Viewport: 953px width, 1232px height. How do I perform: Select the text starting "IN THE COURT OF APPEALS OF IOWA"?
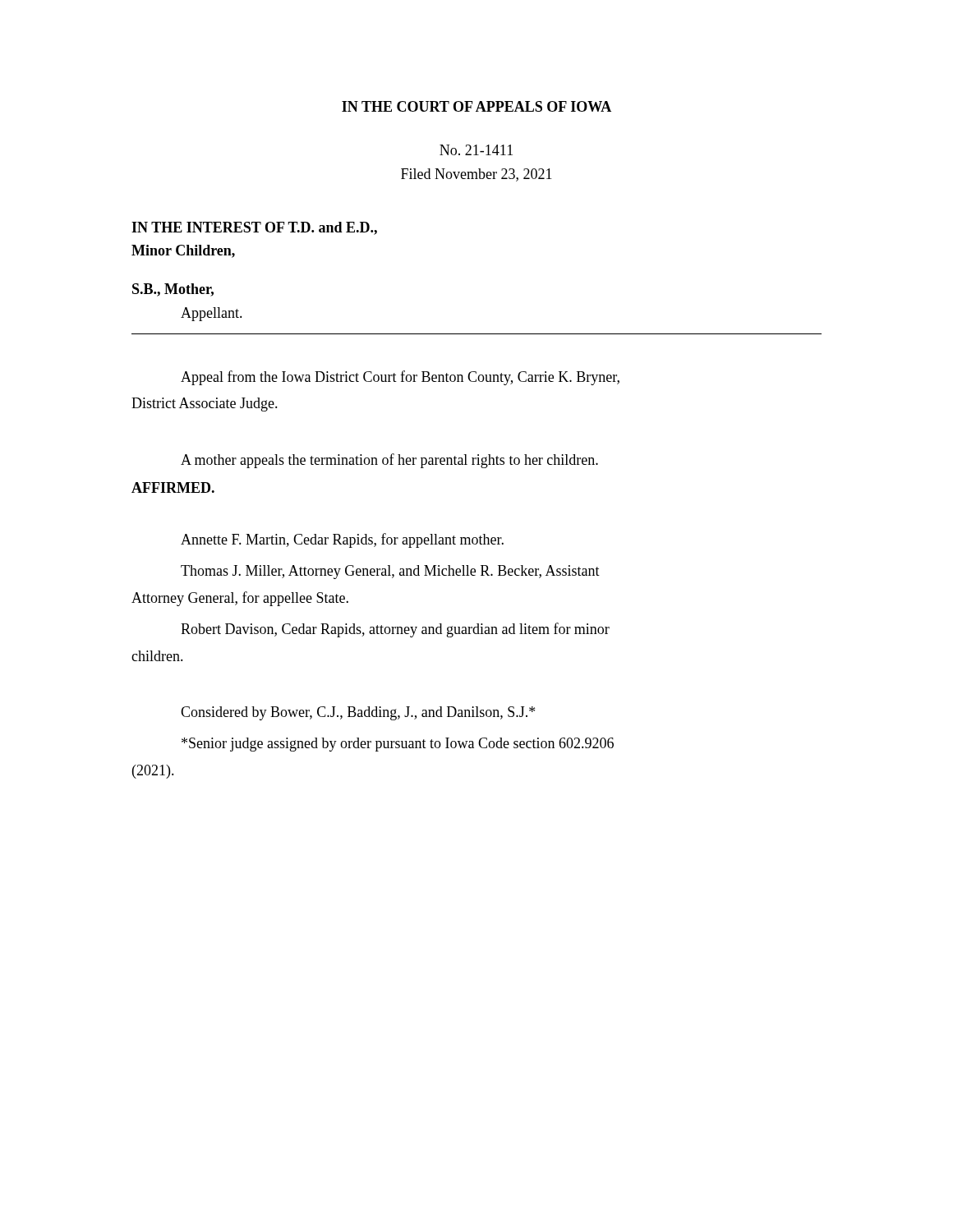click(476, 107)
